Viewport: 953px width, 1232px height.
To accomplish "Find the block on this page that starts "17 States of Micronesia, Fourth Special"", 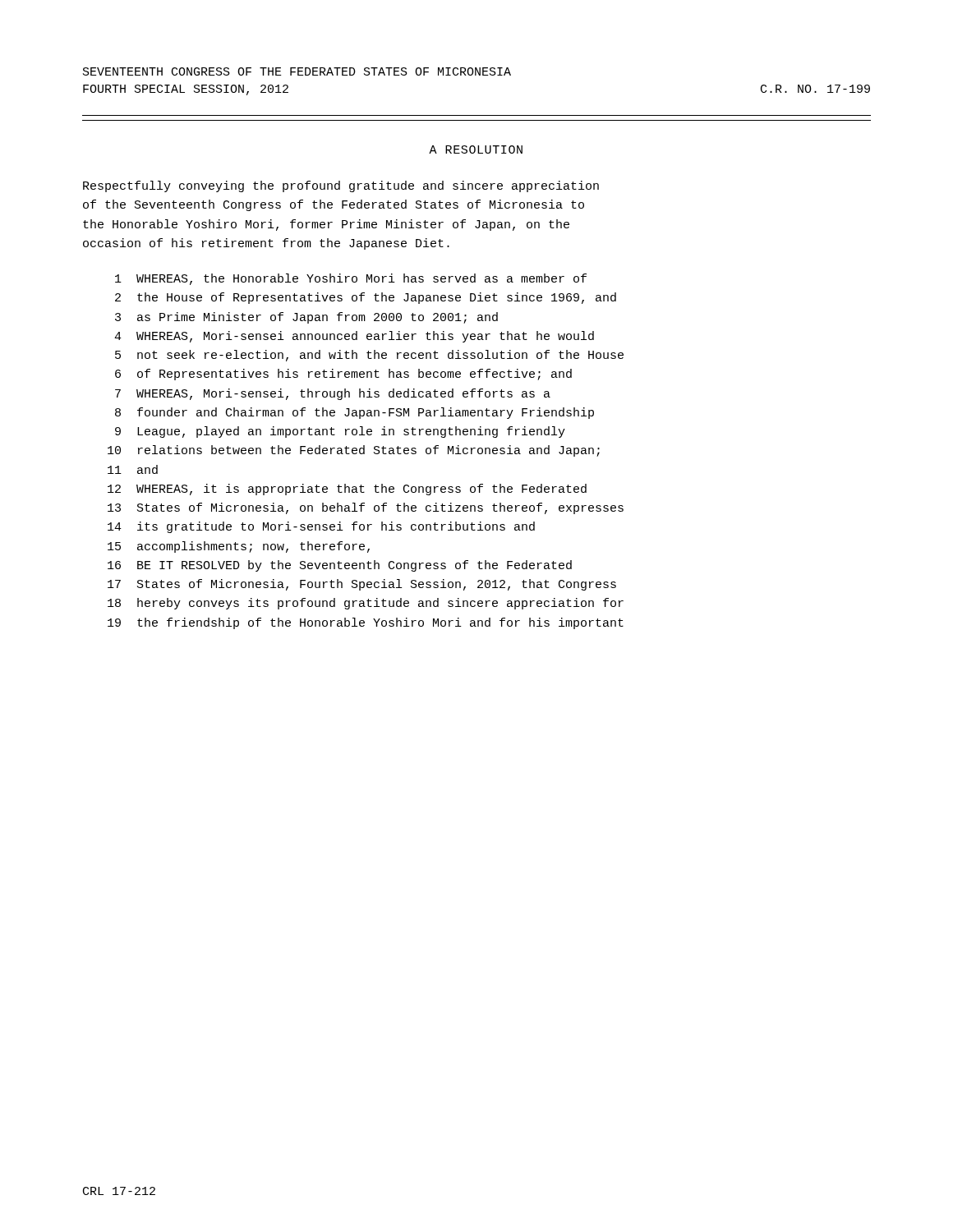I will 476,585.
